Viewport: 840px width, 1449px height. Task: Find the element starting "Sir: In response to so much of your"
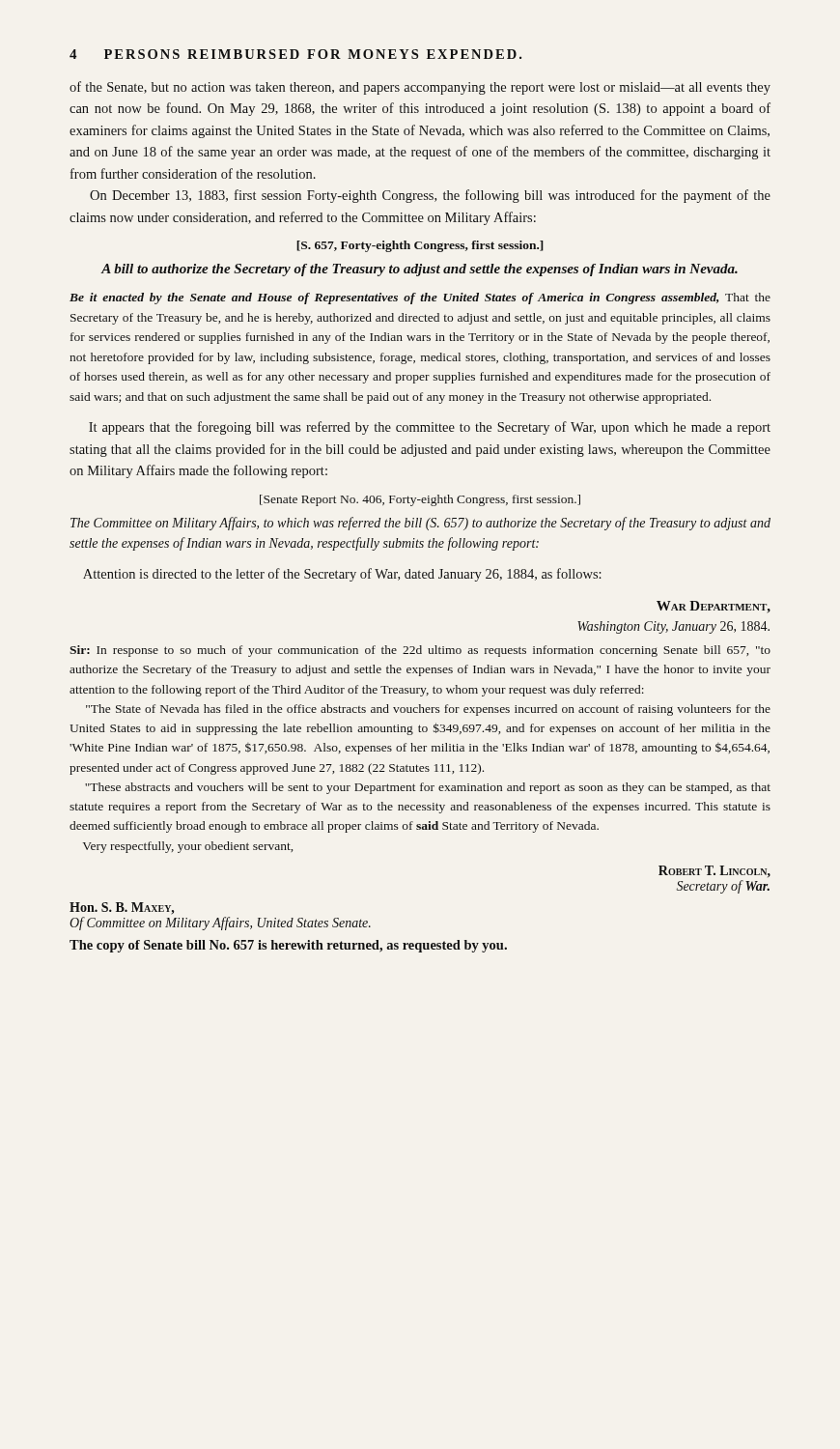(x=420, y=748)
